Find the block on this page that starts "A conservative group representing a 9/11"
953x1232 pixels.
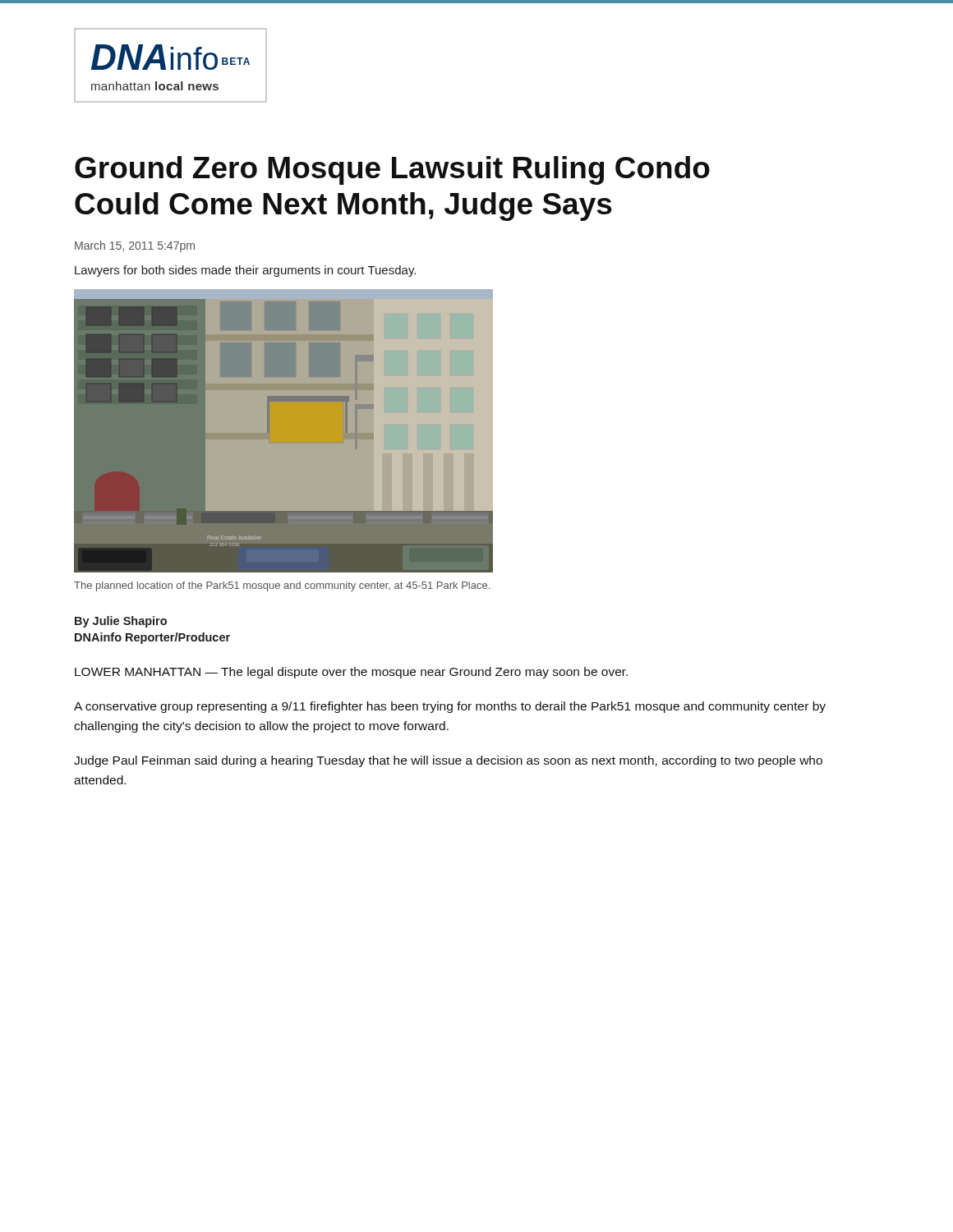(450, 716)
